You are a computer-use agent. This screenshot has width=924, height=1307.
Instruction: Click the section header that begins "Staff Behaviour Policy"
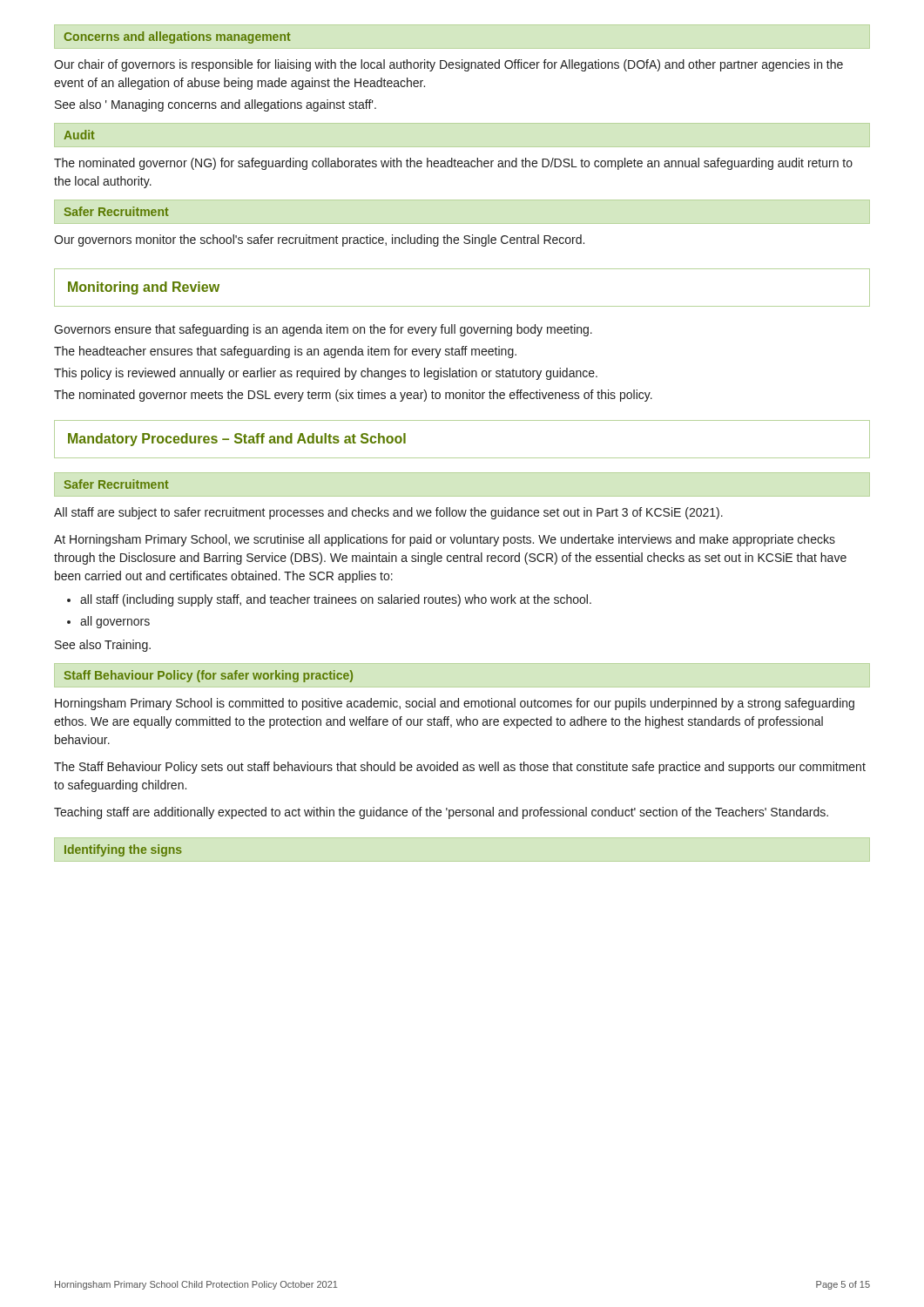coord(209,675)
